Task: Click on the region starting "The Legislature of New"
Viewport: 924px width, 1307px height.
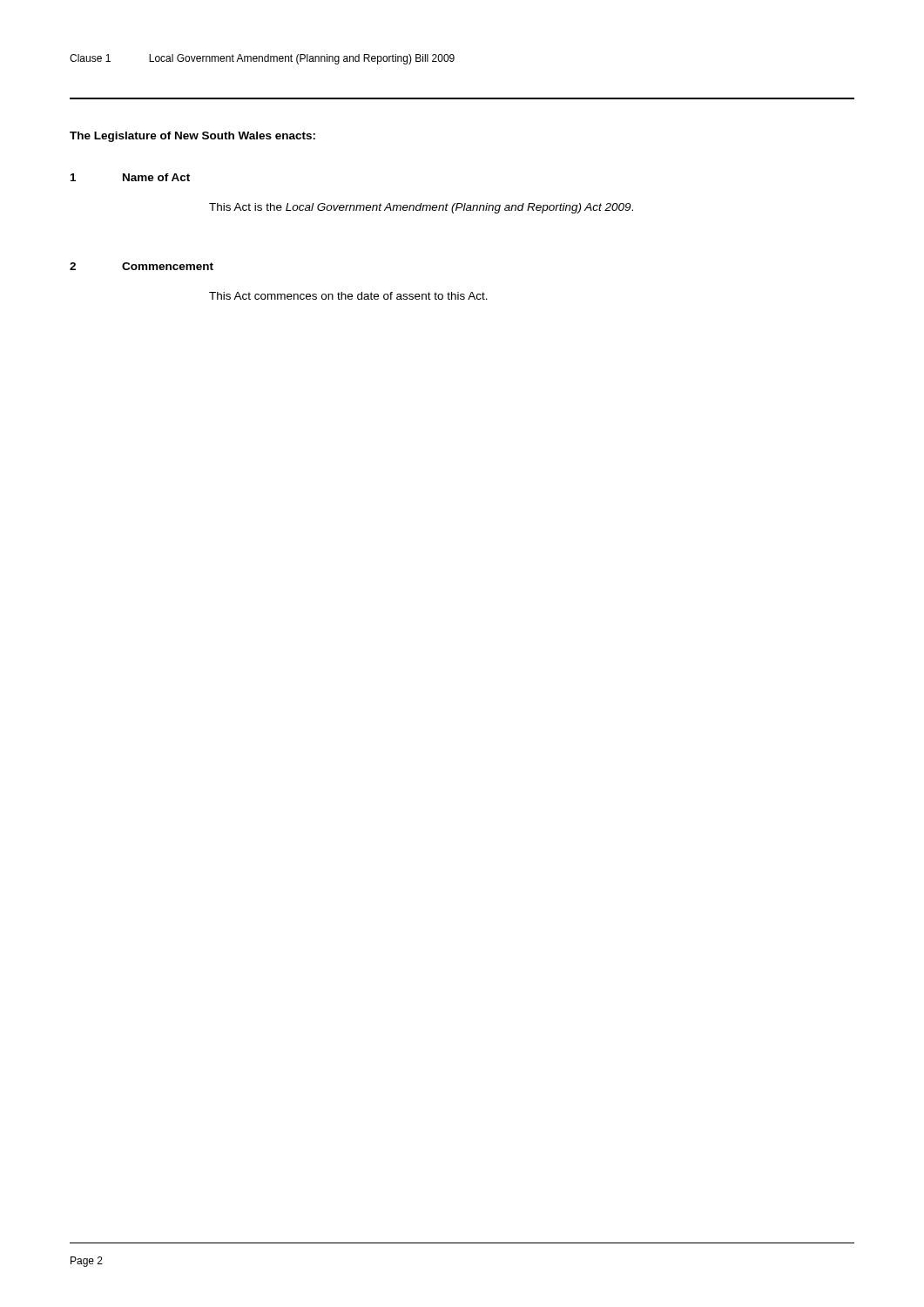Action: point(193,136)
